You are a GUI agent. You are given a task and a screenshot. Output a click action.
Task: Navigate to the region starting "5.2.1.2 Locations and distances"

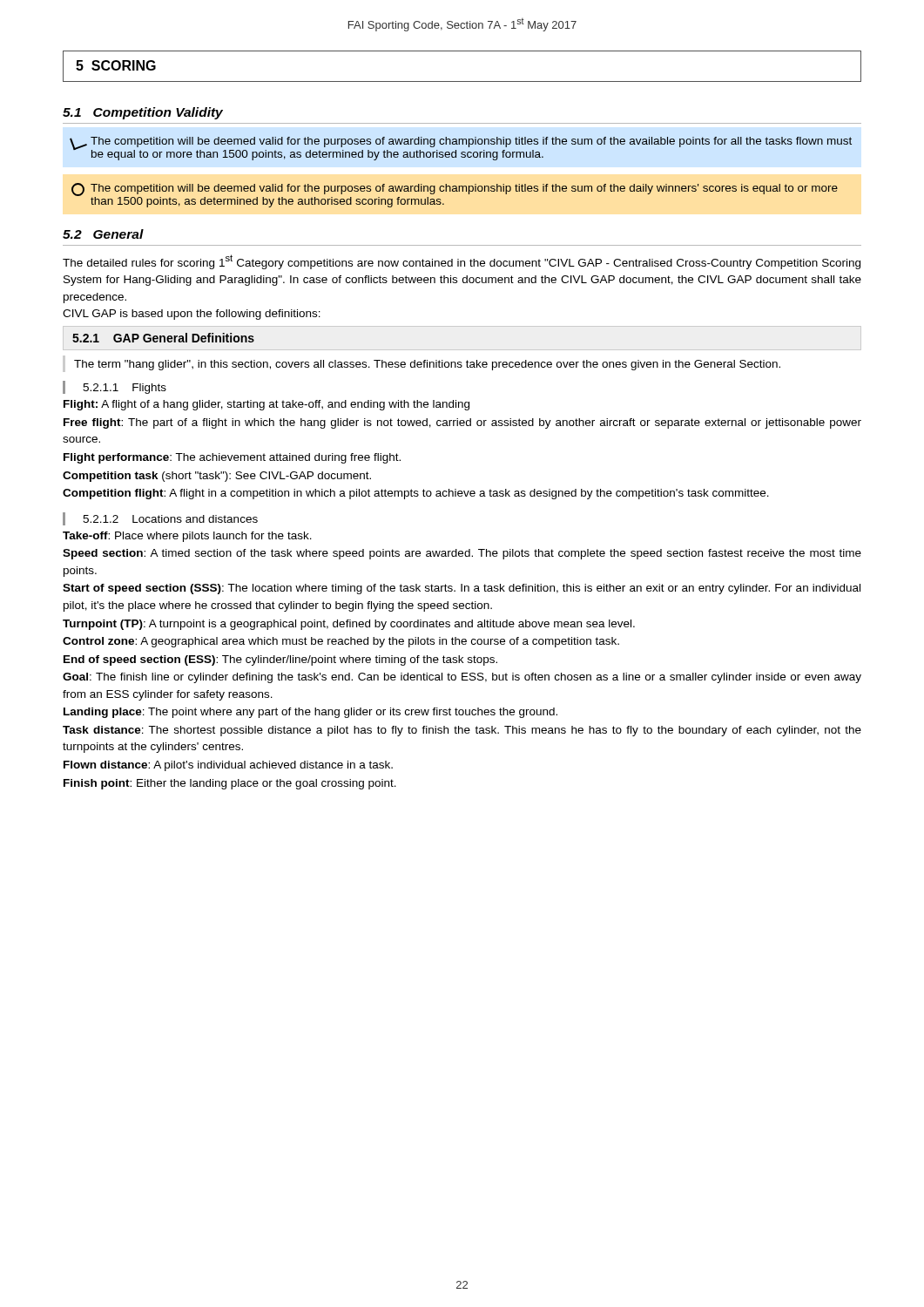(x=170, y=519)
